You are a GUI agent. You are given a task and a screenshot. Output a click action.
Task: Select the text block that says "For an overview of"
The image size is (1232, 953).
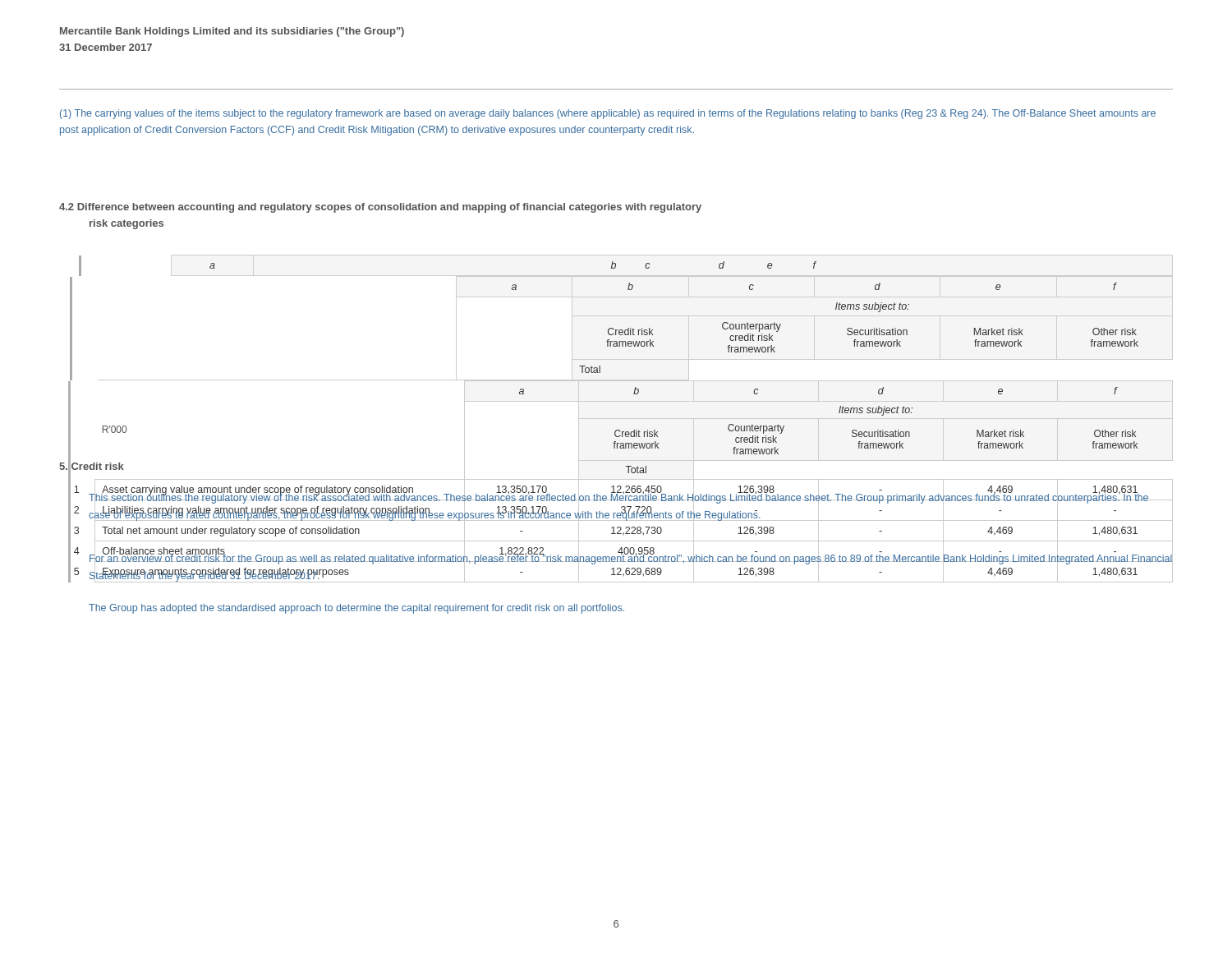tap(631, 567)
